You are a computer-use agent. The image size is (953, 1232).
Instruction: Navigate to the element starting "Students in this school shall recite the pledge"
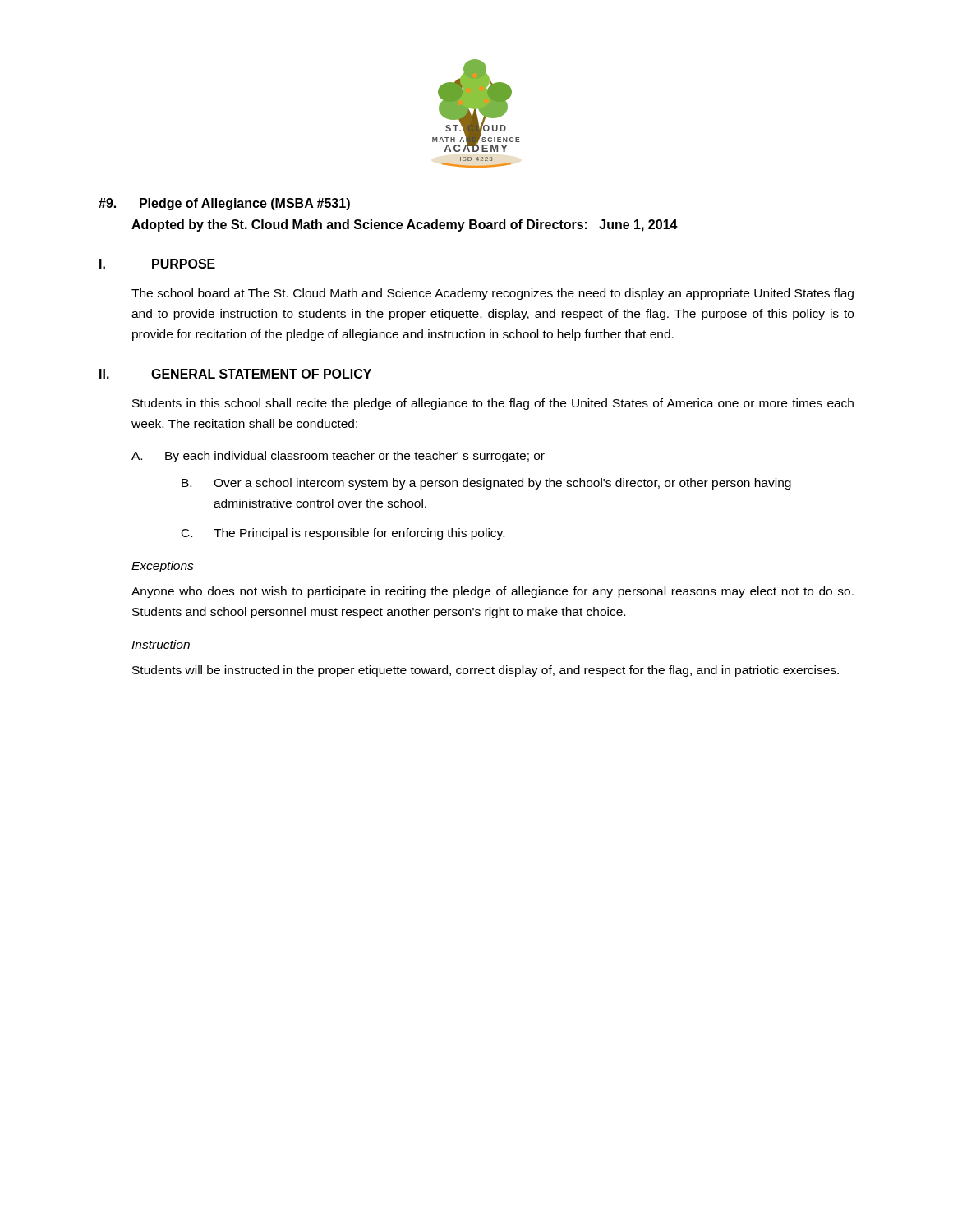493,413
